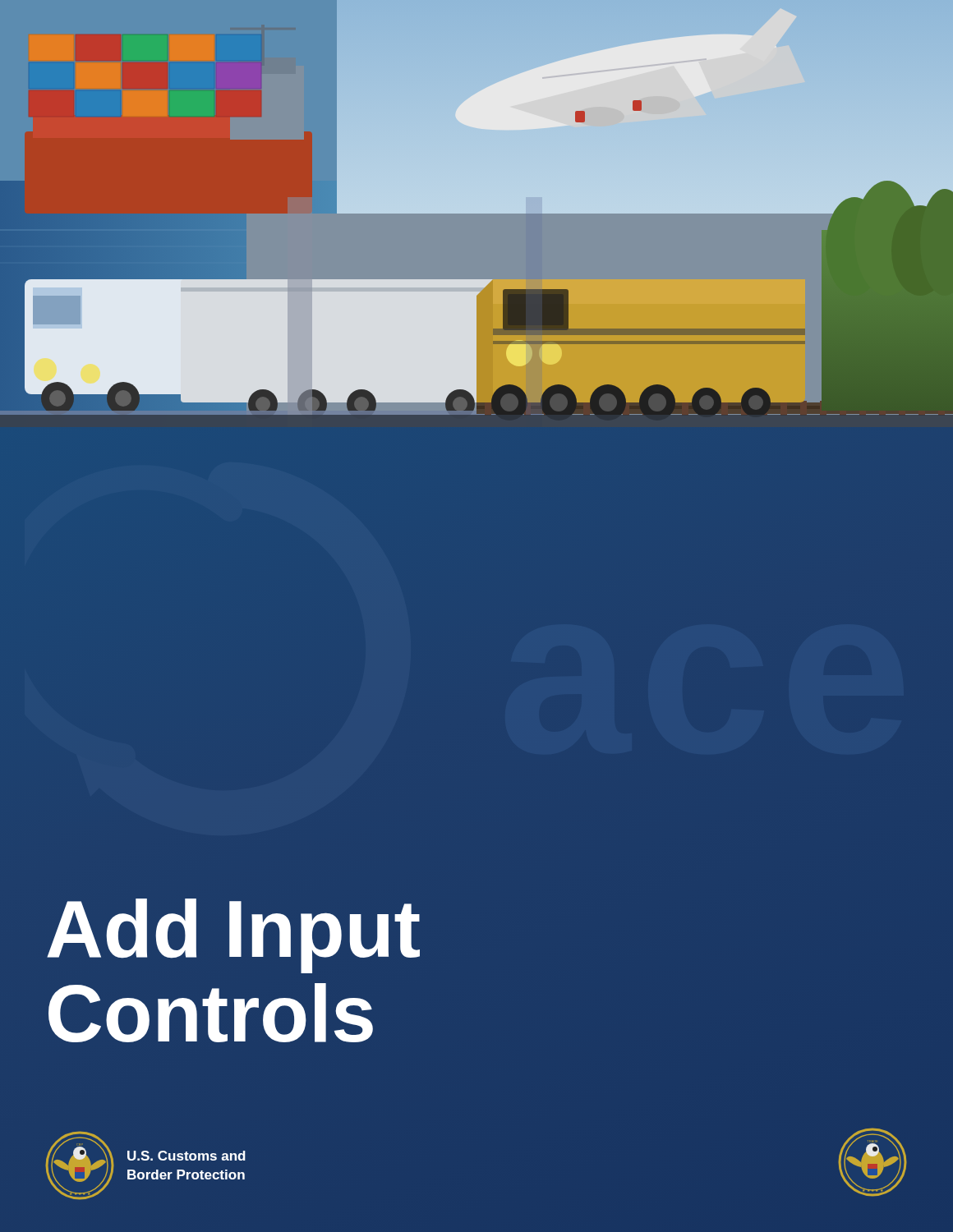Select the photo
953x1232 pixels.
(x=476, y=214)
